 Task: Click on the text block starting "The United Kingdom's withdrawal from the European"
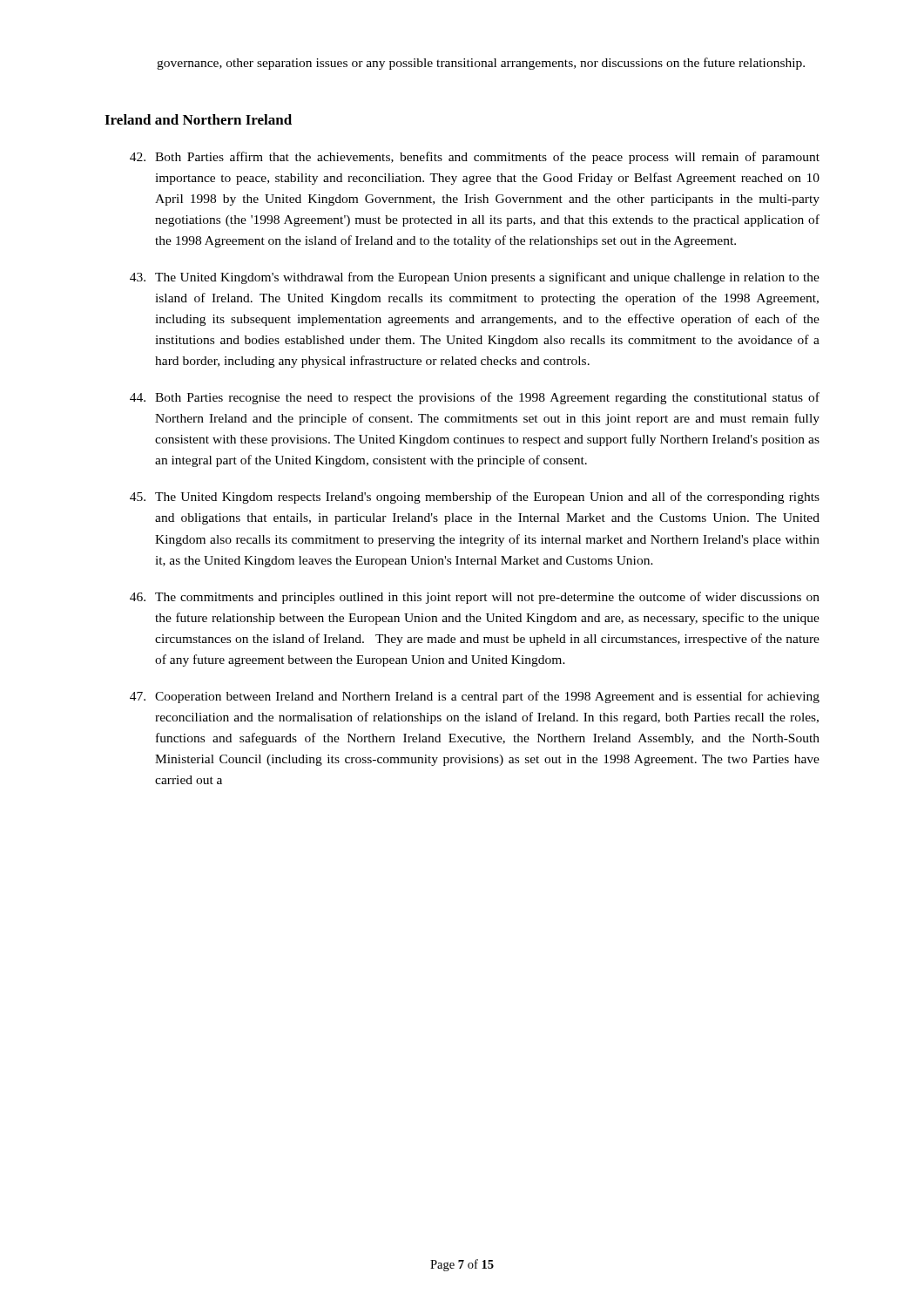[x=462, y=319]
